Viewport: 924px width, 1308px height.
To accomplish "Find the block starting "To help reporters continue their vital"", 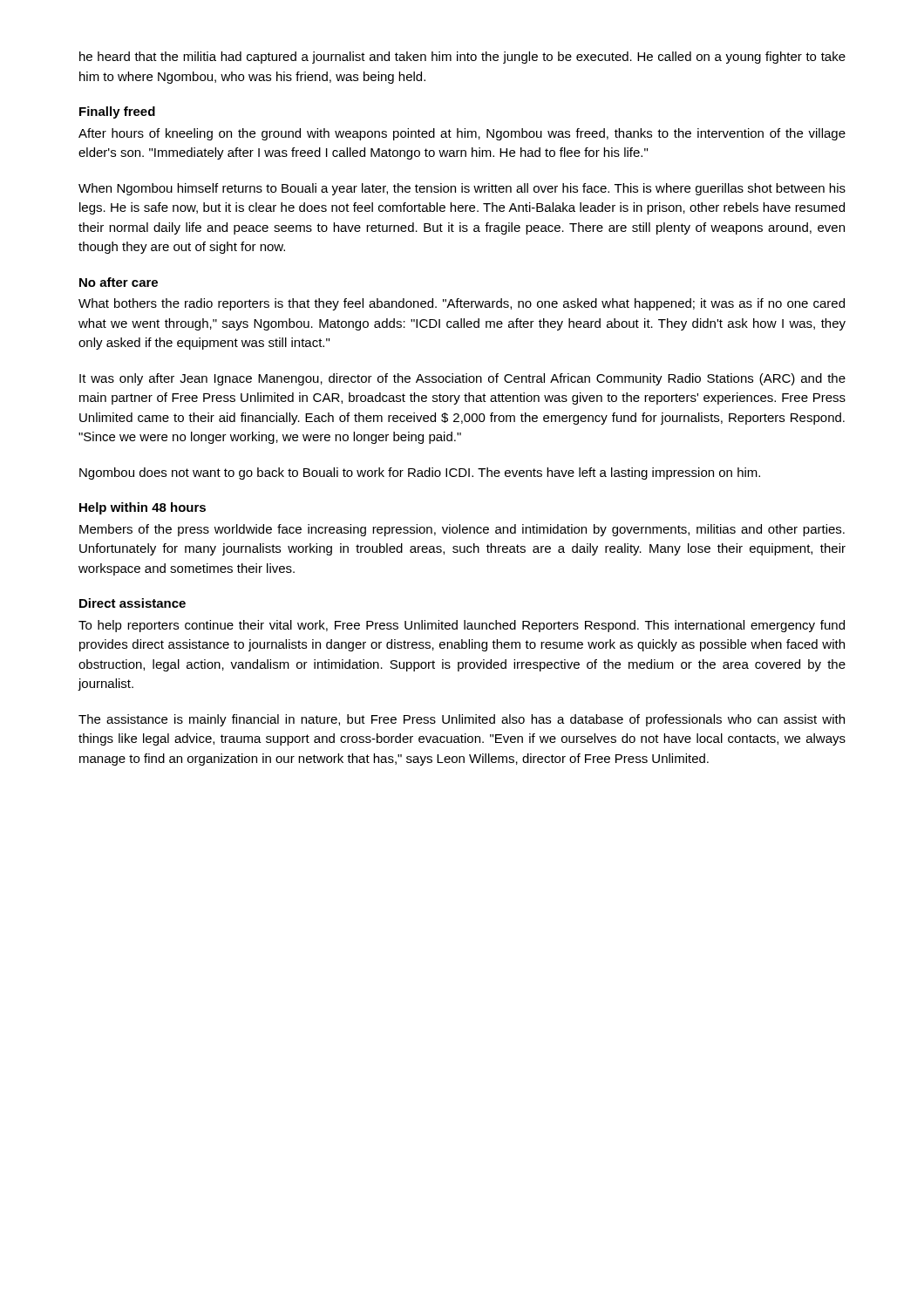I will [x=462, y=654].
